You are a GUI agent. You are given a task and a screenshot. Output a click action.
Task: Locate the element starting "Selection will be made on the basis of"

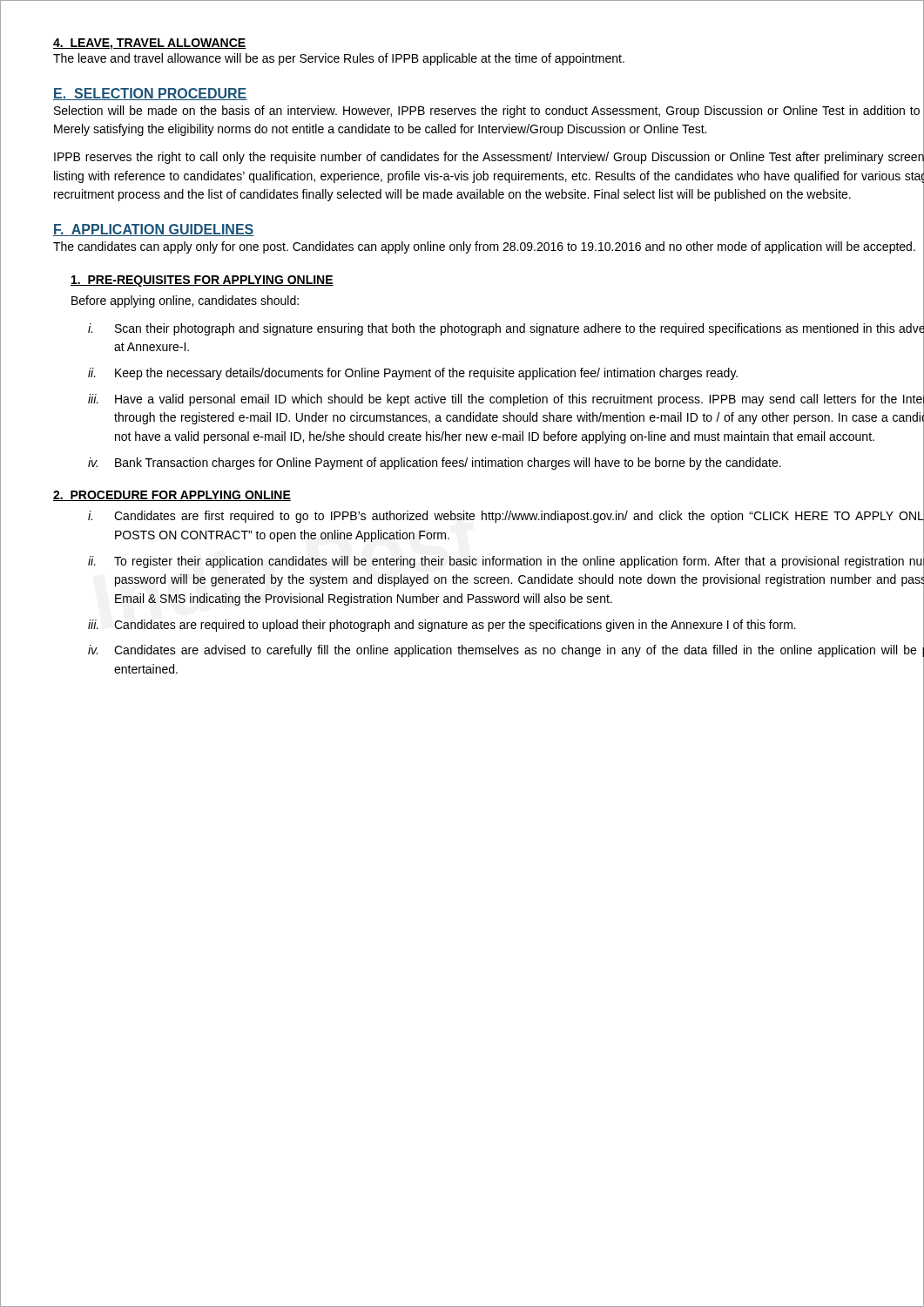tap(489, 120)
